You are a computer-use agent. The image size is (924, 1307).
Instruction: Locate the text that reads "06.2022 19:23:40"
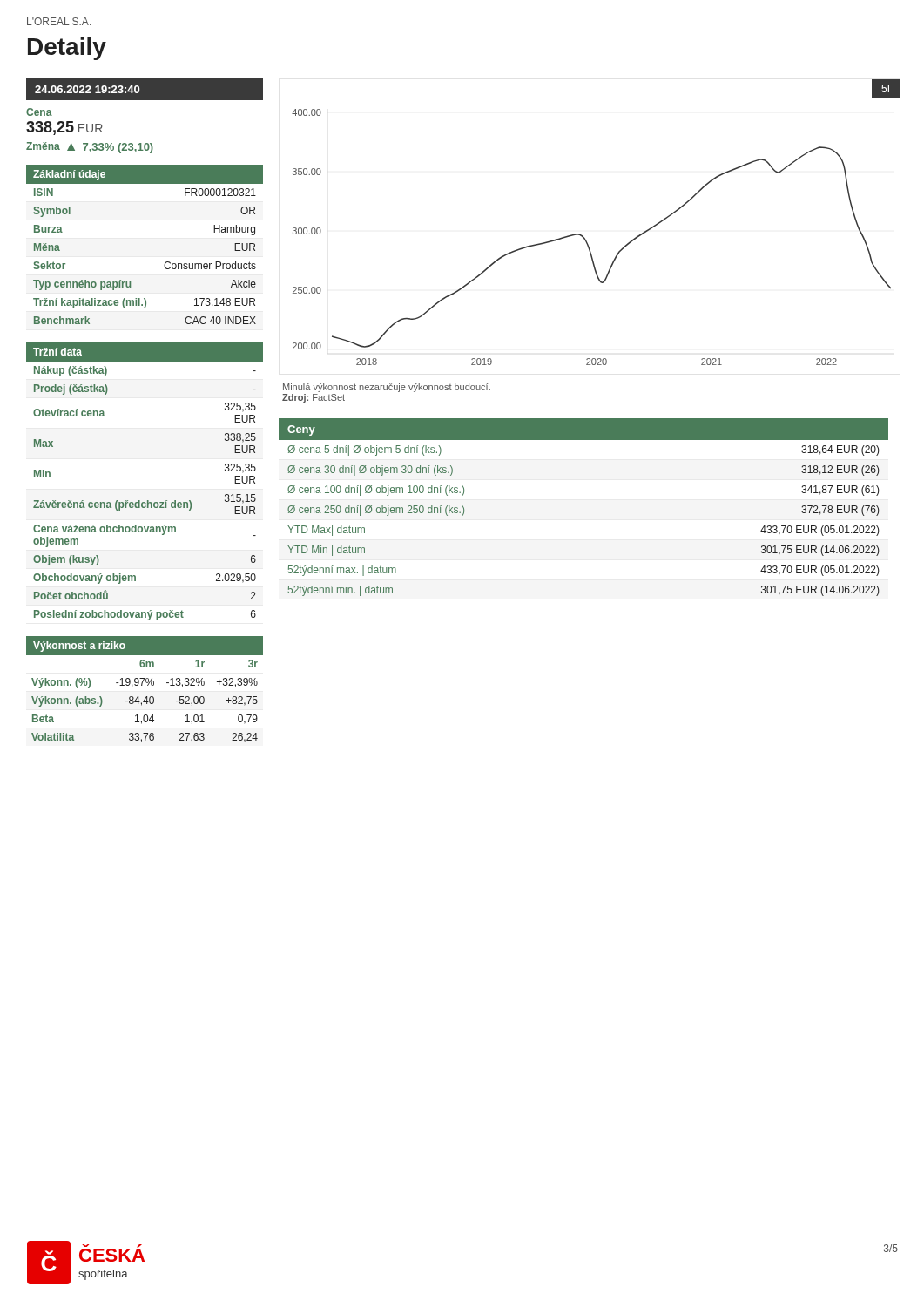[87, 89]
